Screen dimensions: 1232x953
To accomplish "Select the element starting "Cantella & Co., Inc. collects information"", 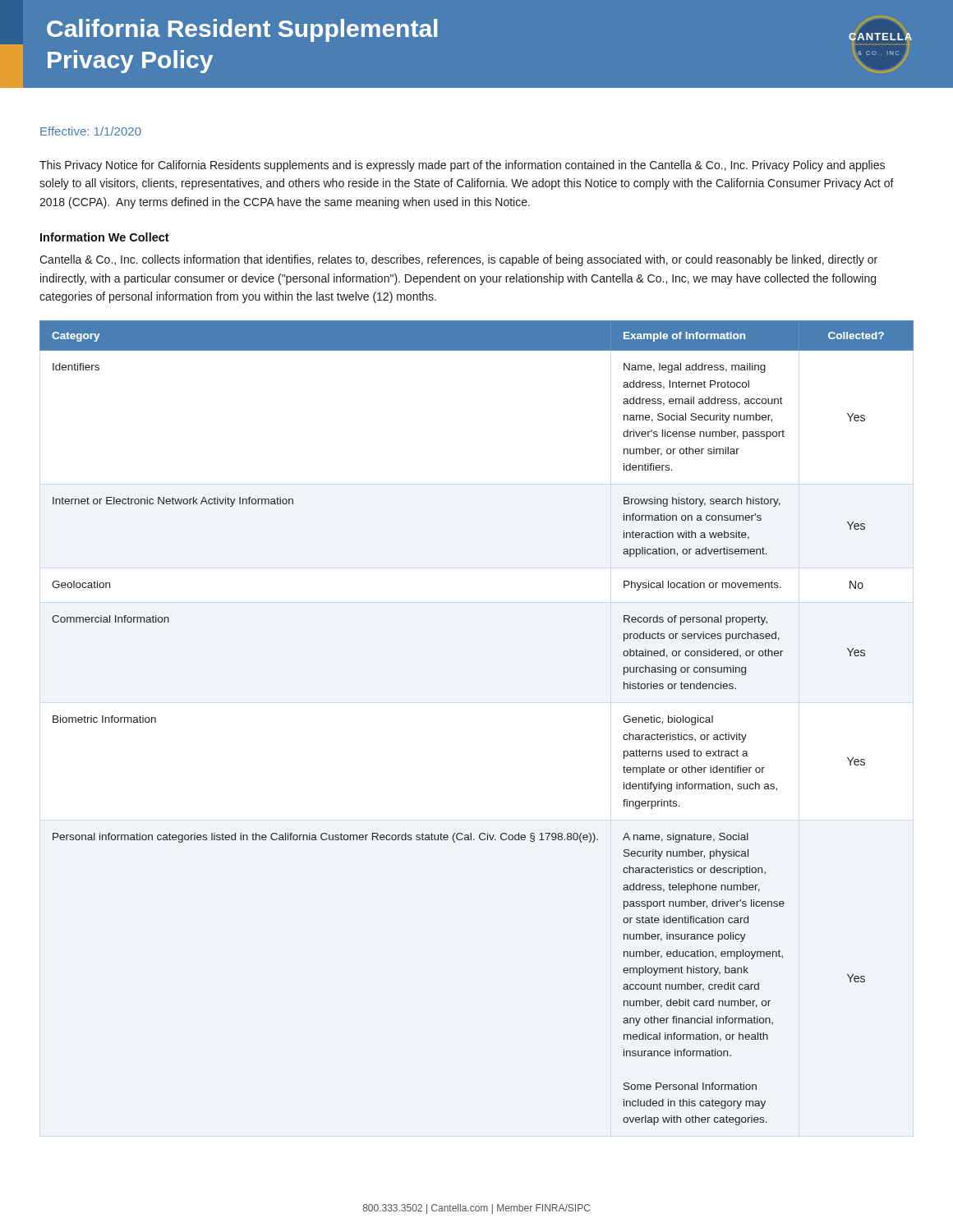I will click(x=459, y=278).
